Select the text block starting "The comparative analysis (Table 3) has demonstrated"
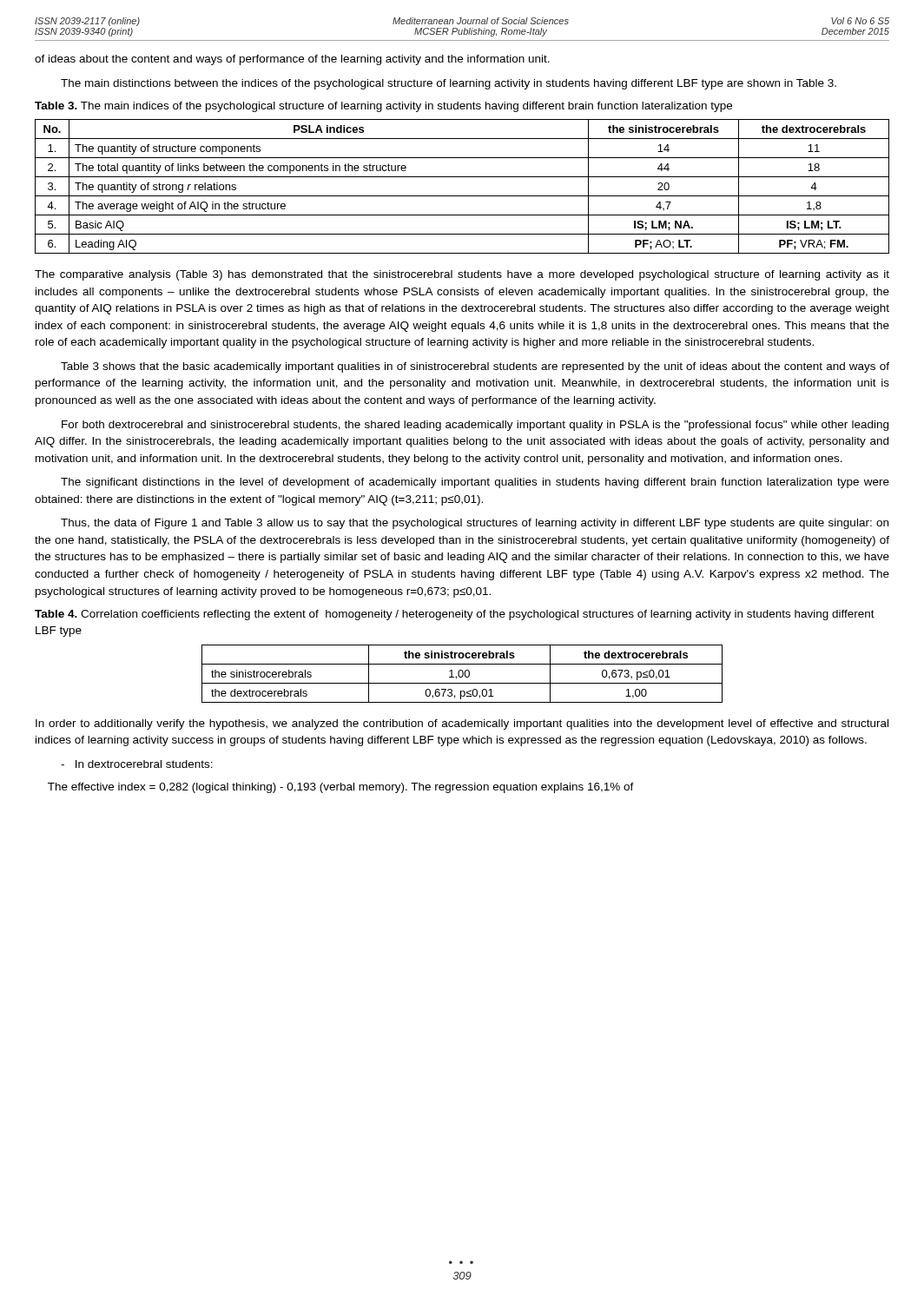This screenshot has width=924, height=1303. point(462,308)
